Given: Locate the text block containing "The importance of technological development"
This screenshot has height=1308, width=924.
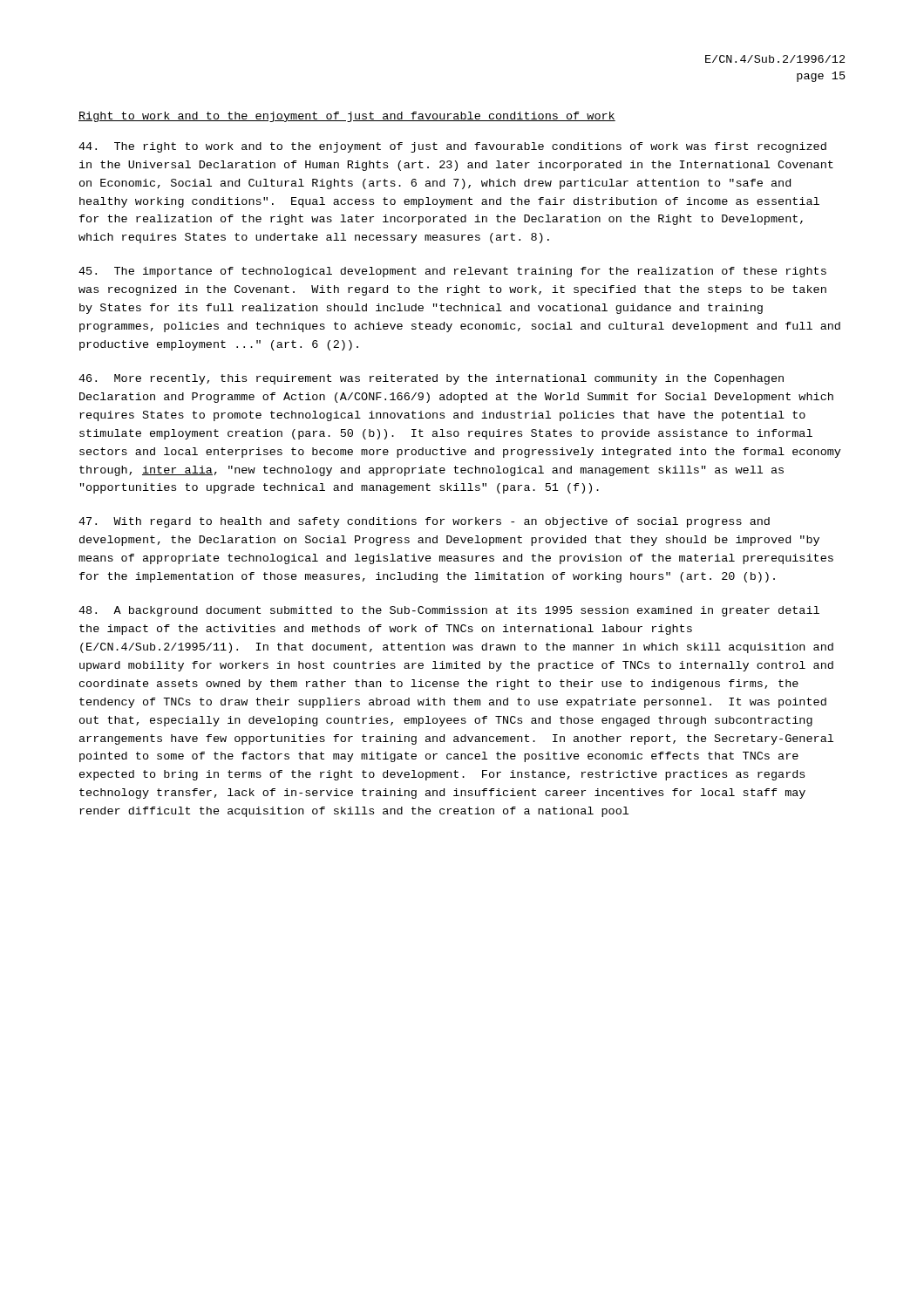Looking at the screenshot, I should pyautogui.click(x=460, y=308).
